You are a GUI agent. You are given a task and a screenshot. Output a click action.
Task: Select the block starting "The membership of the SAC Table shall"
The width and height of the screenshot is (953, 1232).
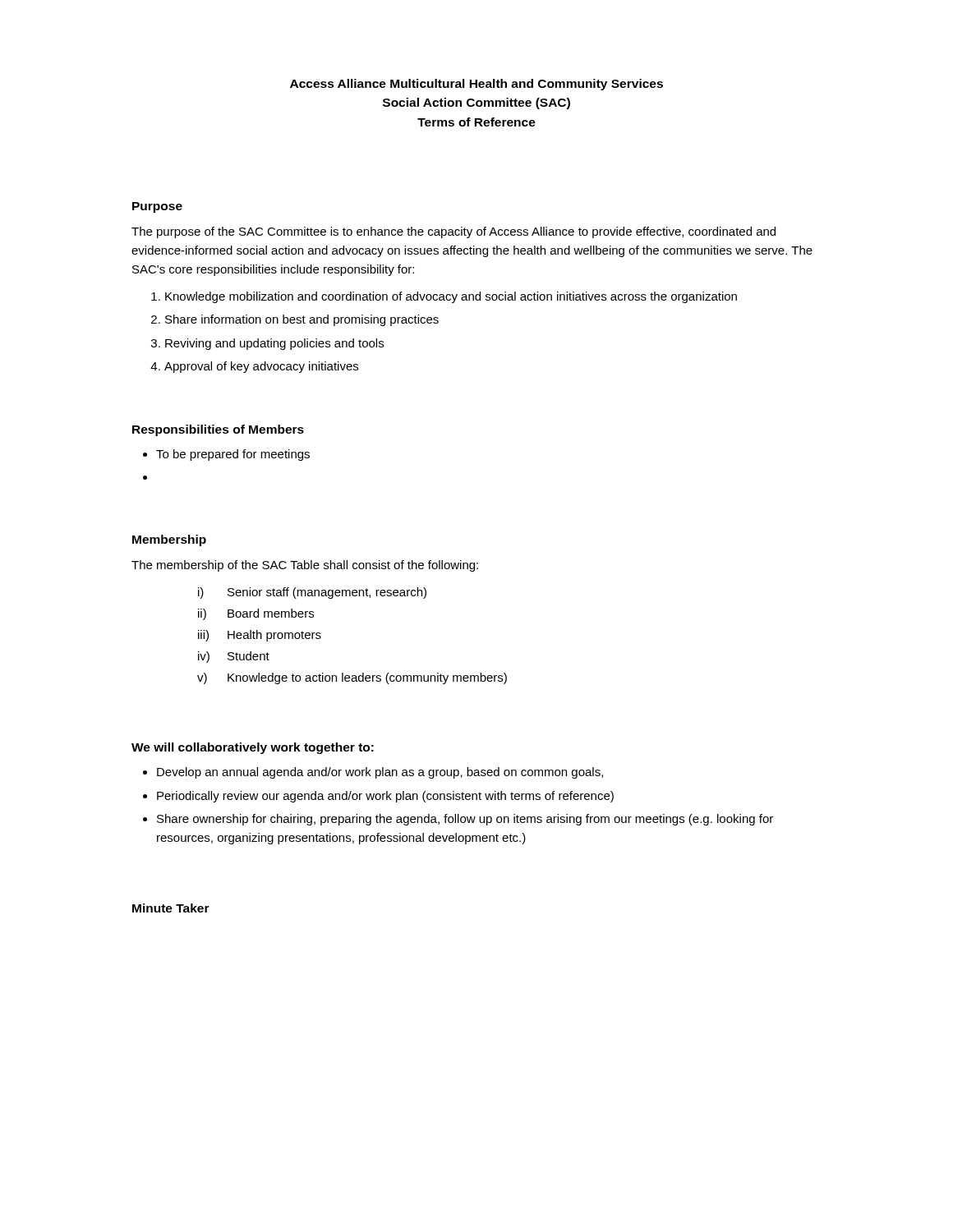click(x=305, y=565)
